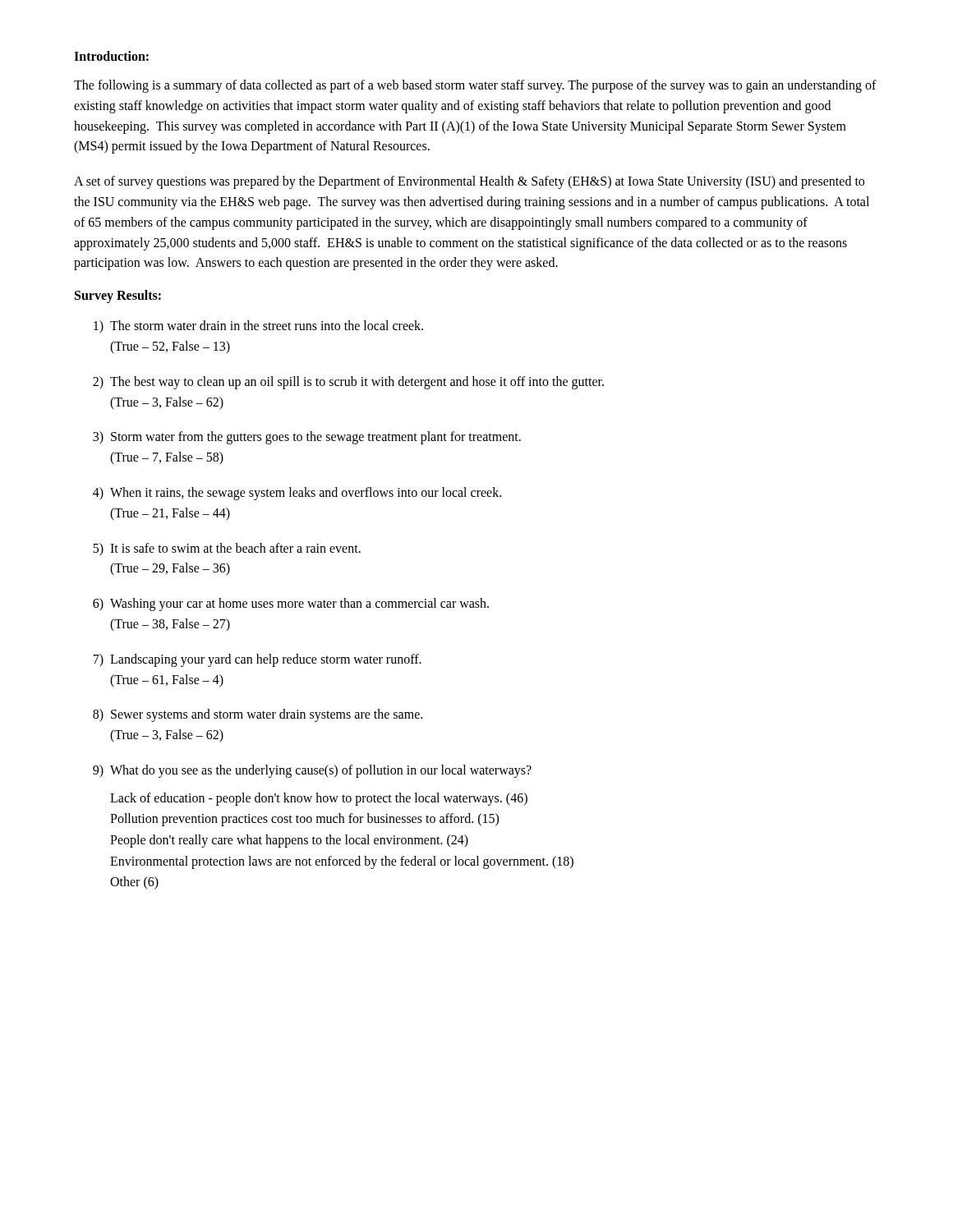Where is the passage that starts "7) Landscaping your yard"?

coord(258,660)
